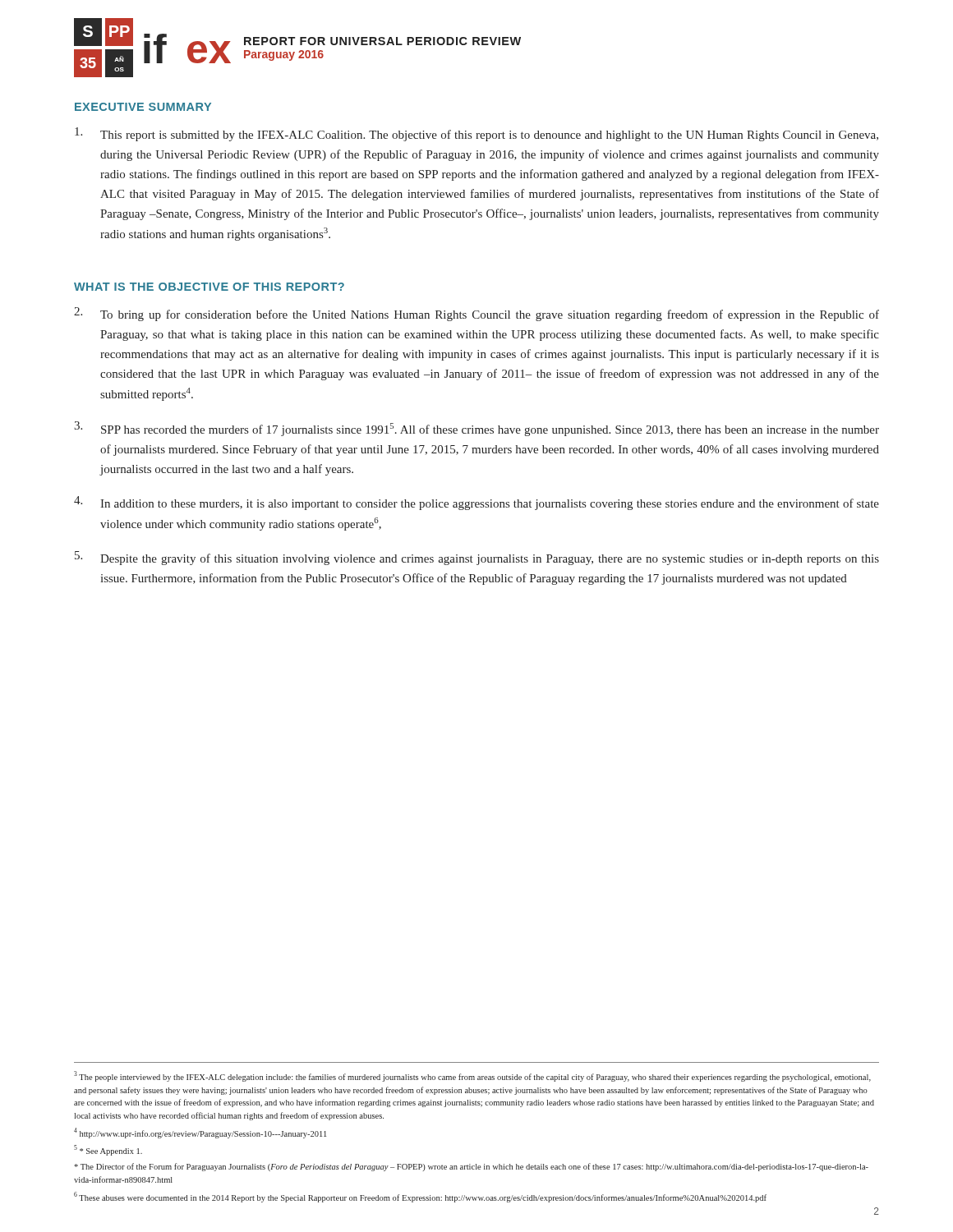Screen dimensions: 1232x953
Task: Find the block on this page that starts "2. To bring up for consideration"
Action: (476, 354)
